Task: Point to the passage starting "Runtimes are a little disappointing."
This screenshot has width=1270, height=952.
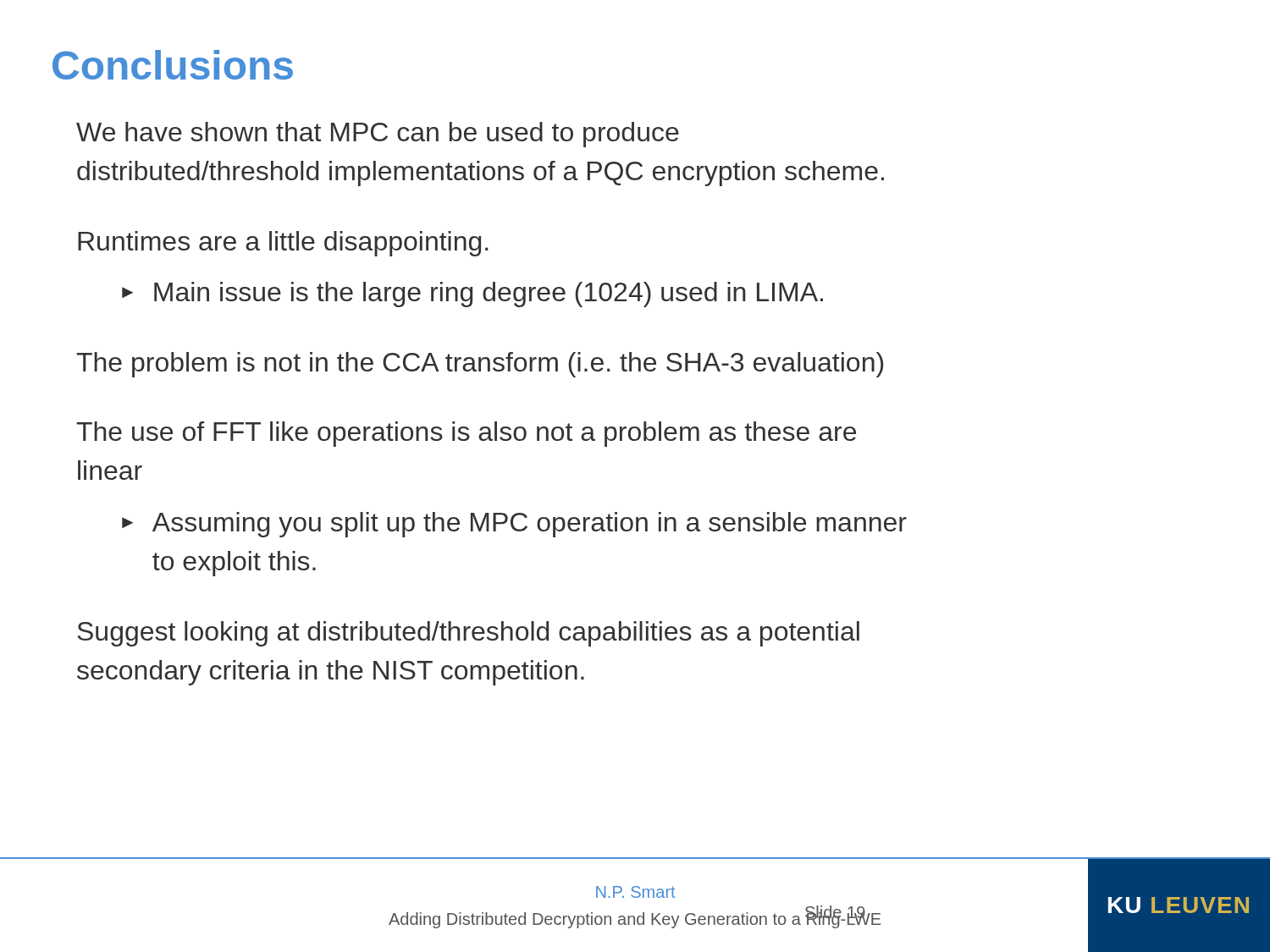Action: [283, 241]
